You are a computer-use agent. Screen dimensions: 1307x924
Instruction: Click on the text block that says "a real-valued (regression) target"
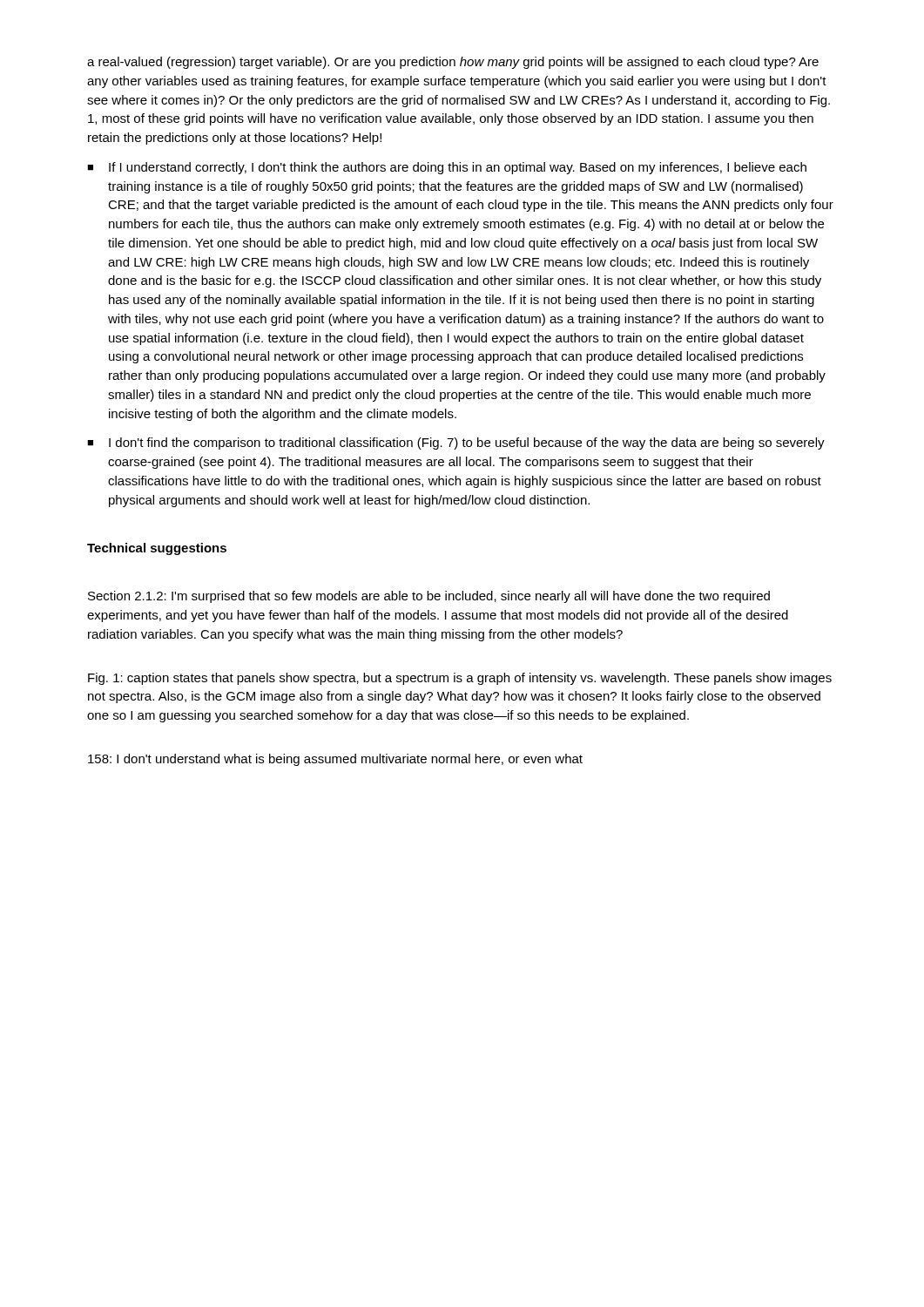(459, 99)
